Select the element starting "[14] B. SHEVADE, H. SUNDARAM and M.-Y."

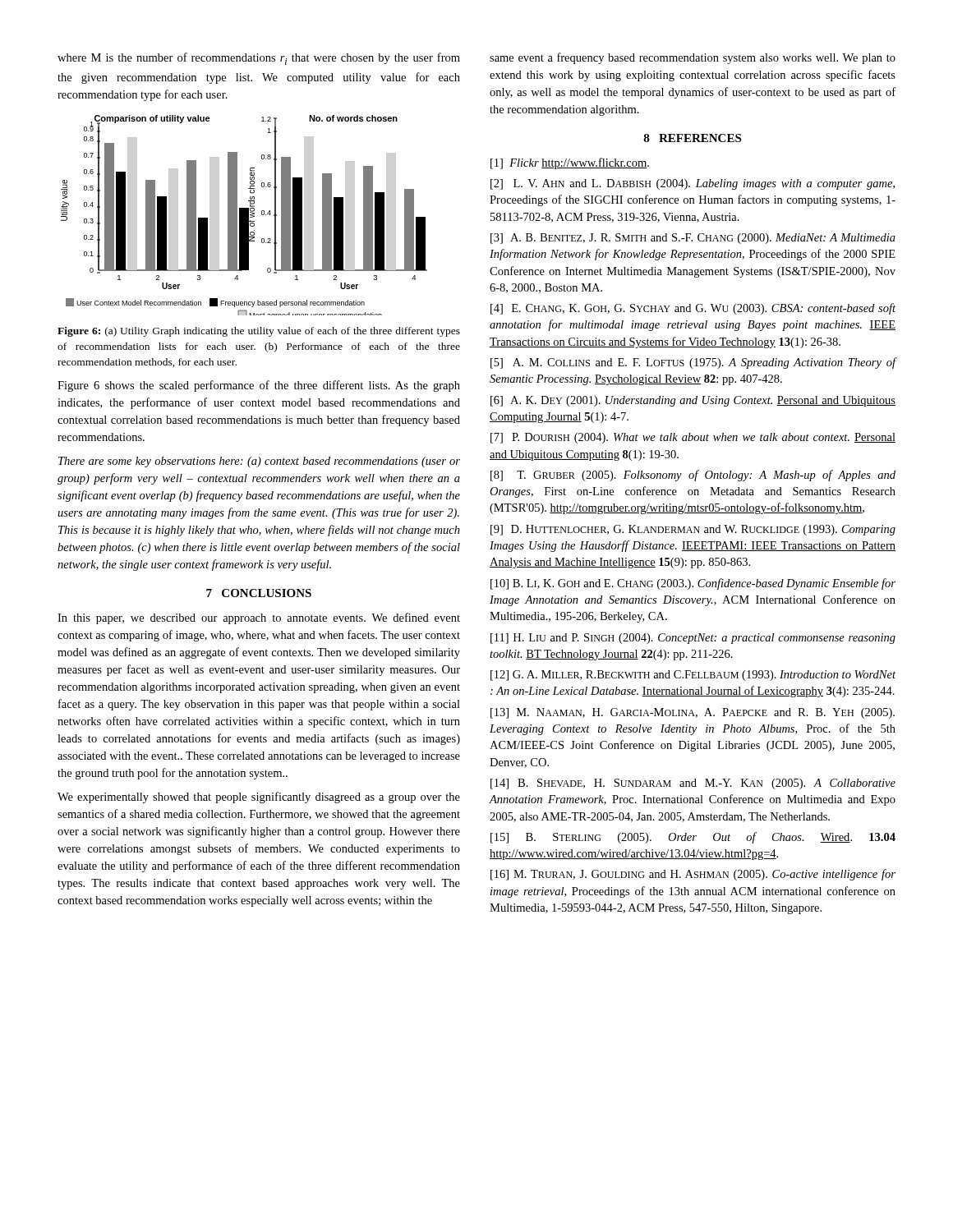coord(693,799)
